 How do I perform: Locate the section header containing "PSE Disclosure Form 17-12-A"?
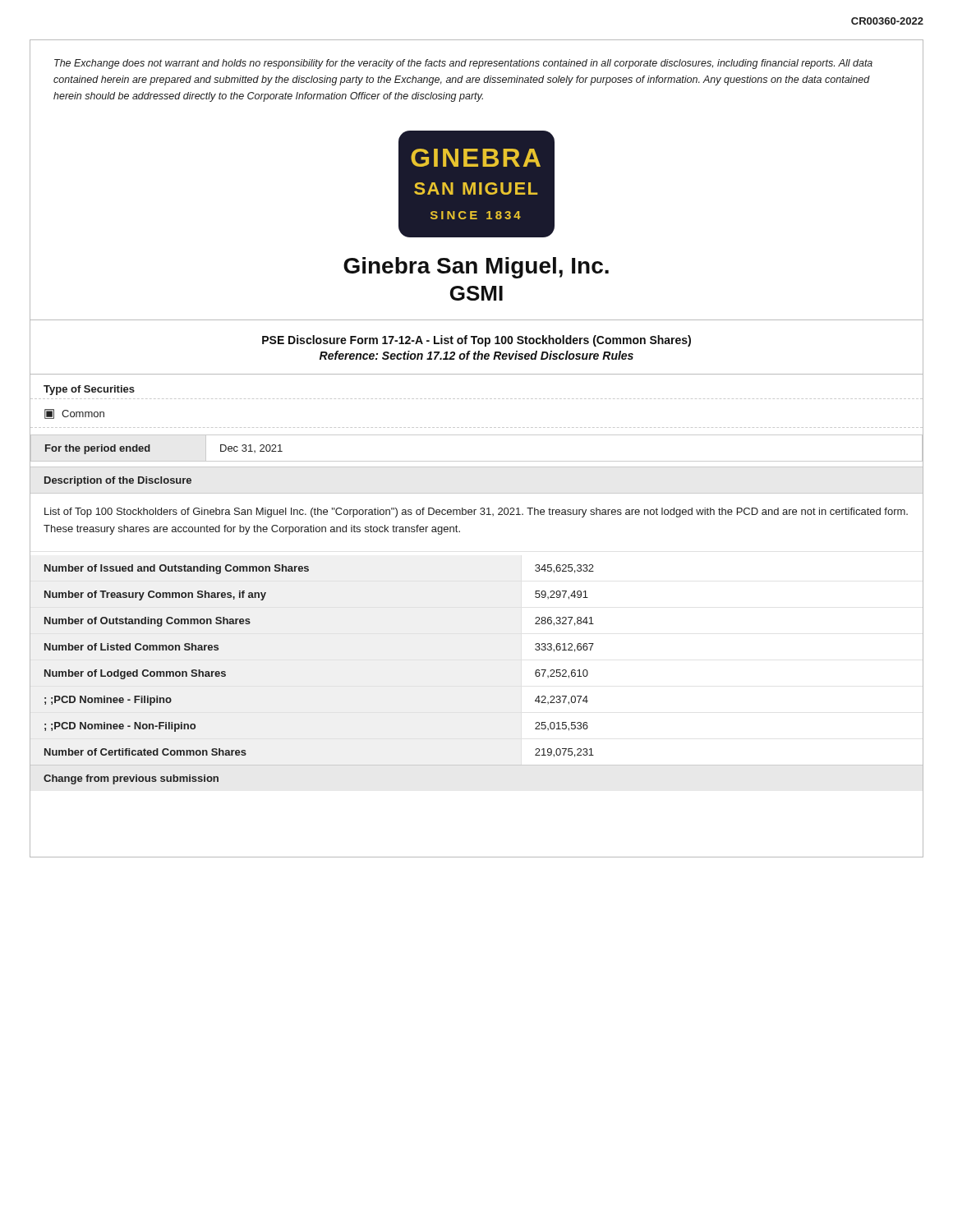pos(476,348)
